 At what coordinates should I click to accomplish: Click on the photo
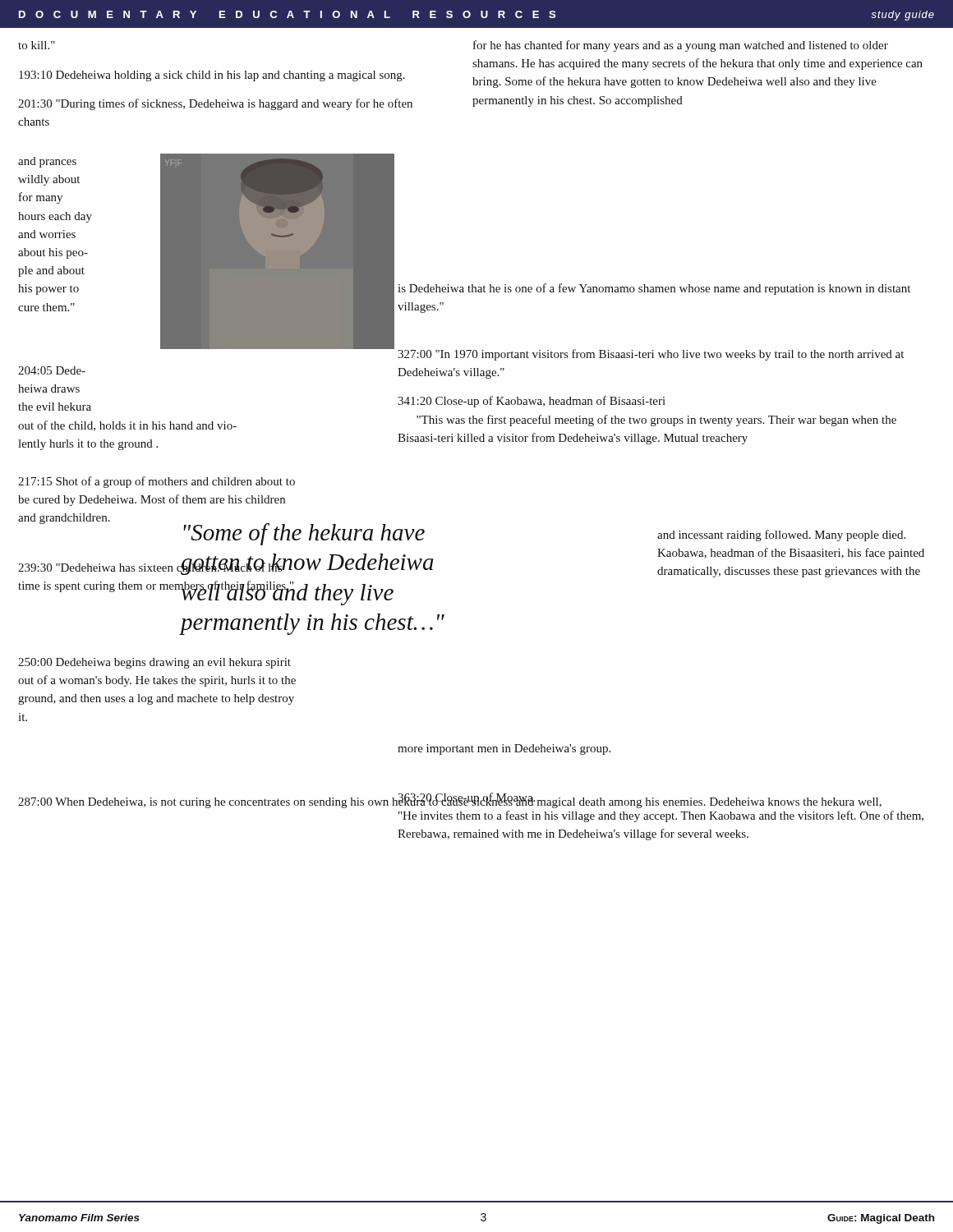[277, 251]
